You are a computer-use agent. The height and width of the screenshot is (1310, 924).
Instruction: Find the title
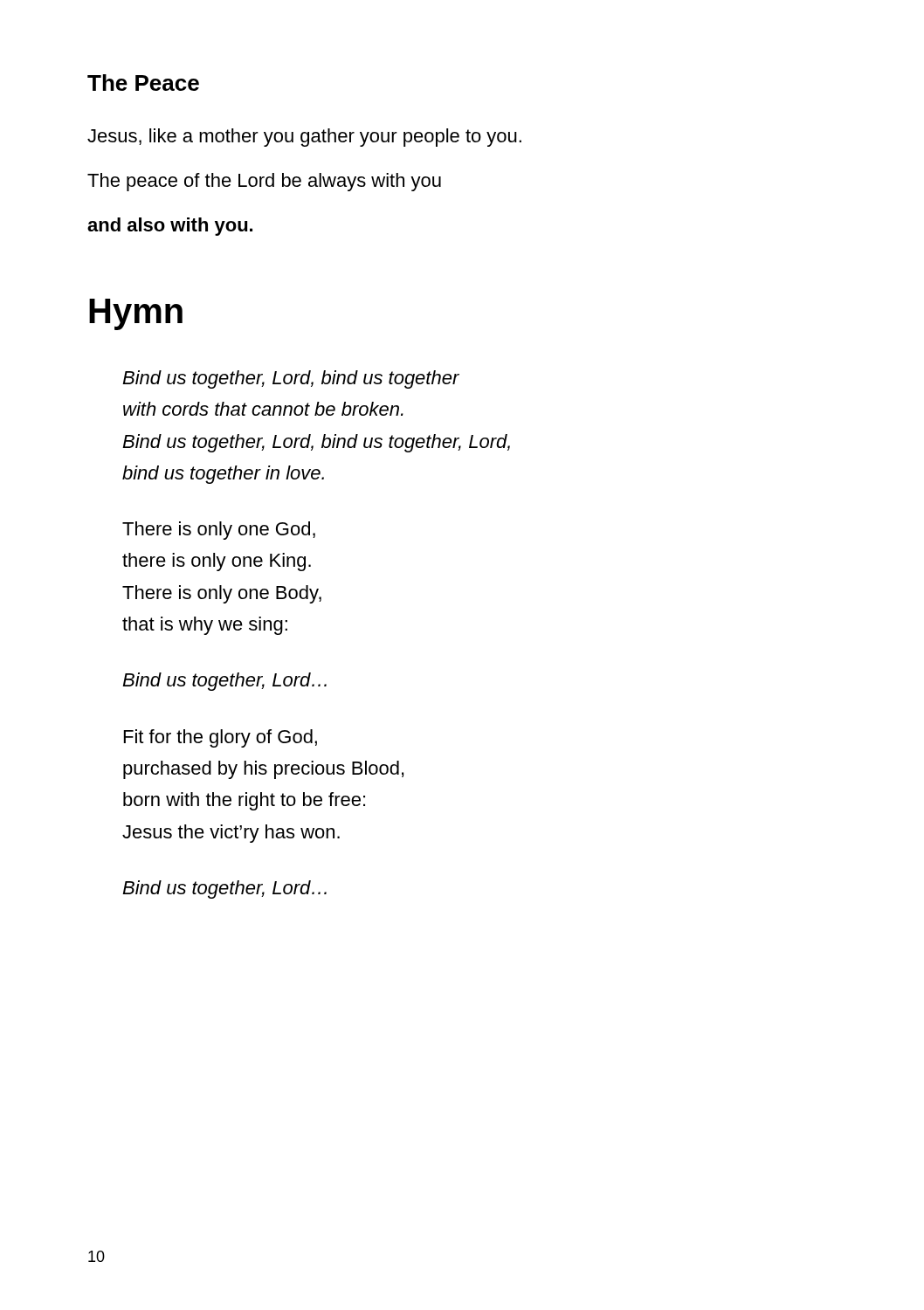pos(136,311)
